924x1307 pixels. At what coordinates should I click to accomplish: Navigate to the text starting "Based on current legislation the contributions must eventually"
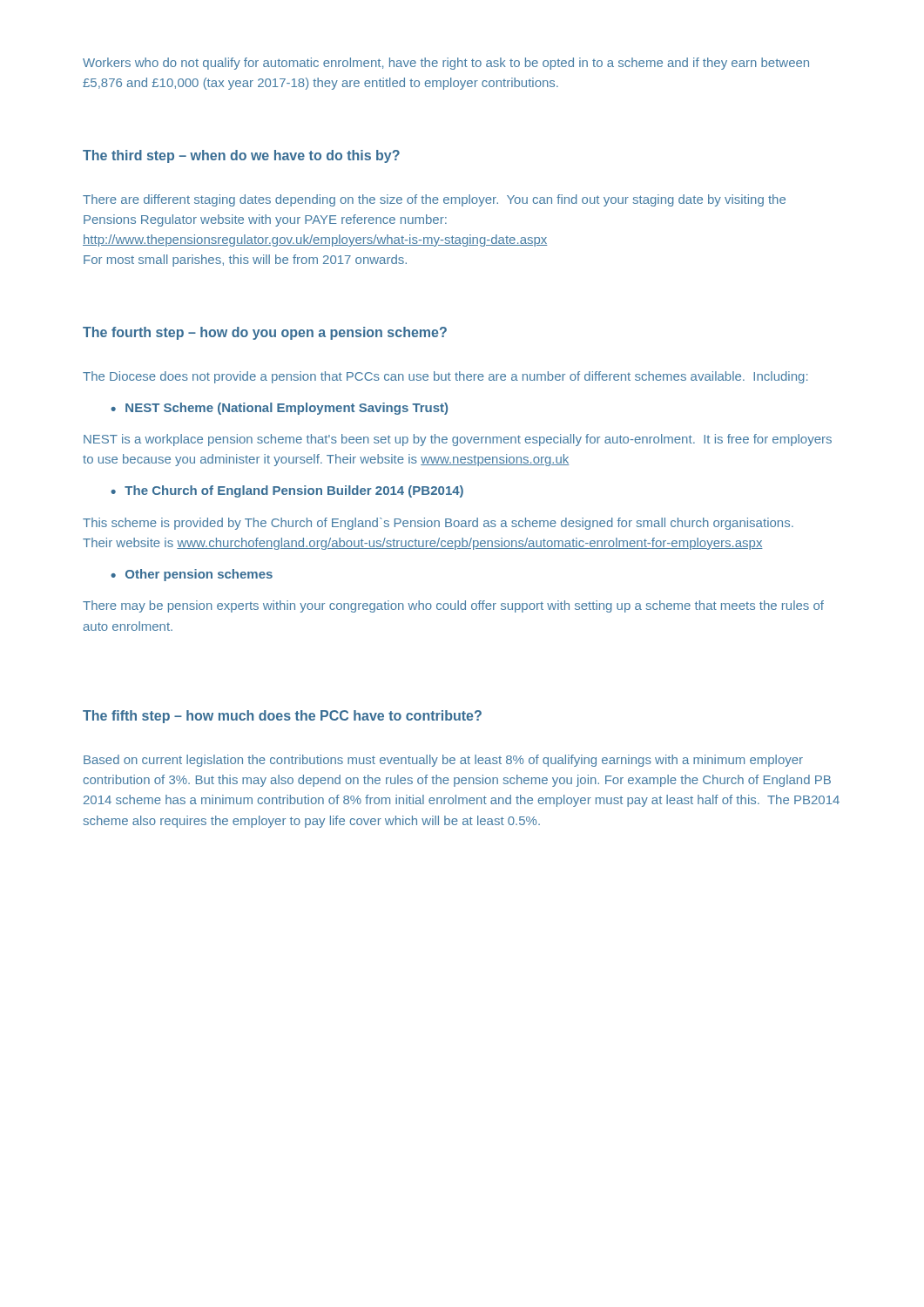(461, 790)
